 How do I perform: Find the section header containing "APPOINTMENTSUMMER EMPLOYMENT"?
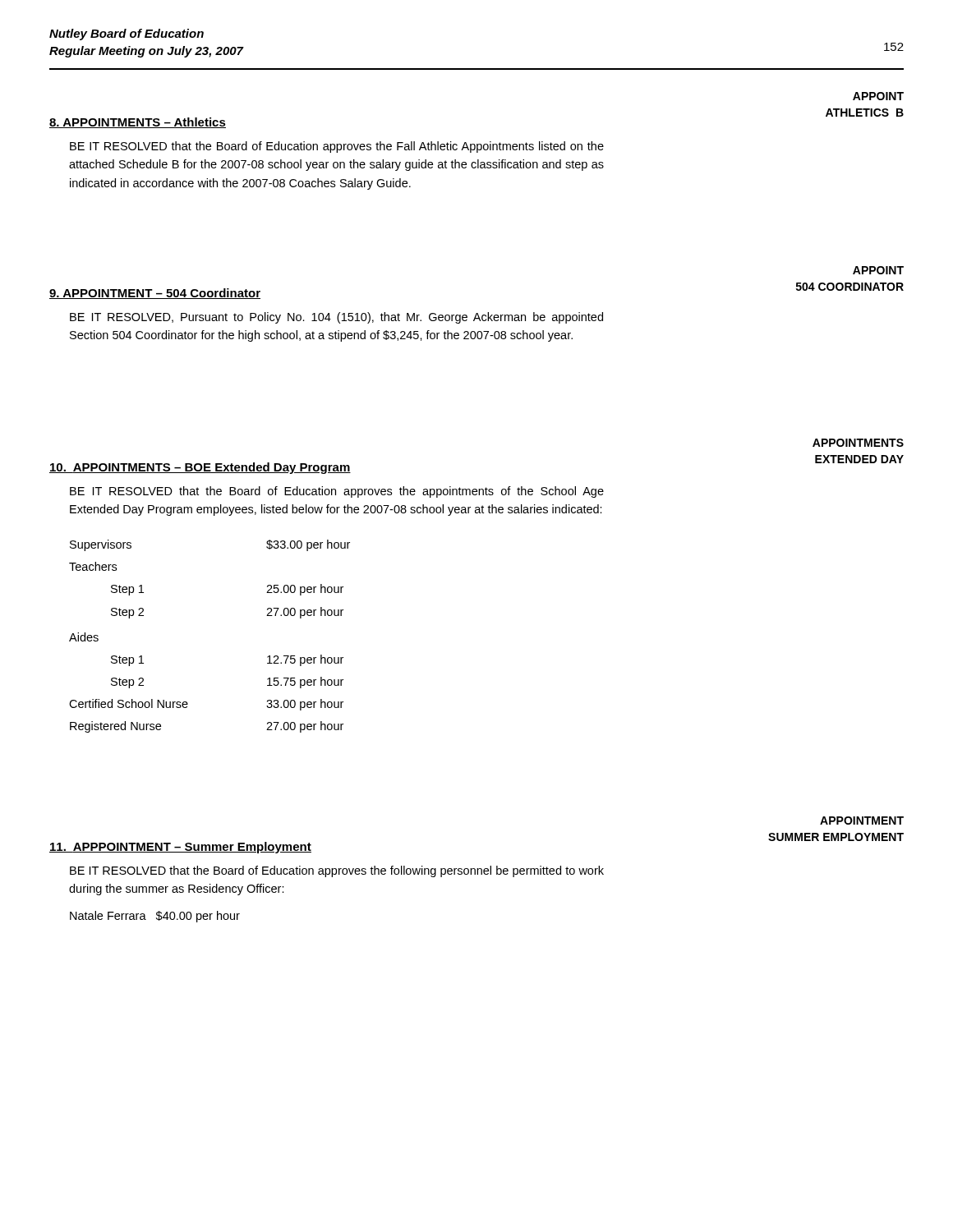(x=836, y=829)
